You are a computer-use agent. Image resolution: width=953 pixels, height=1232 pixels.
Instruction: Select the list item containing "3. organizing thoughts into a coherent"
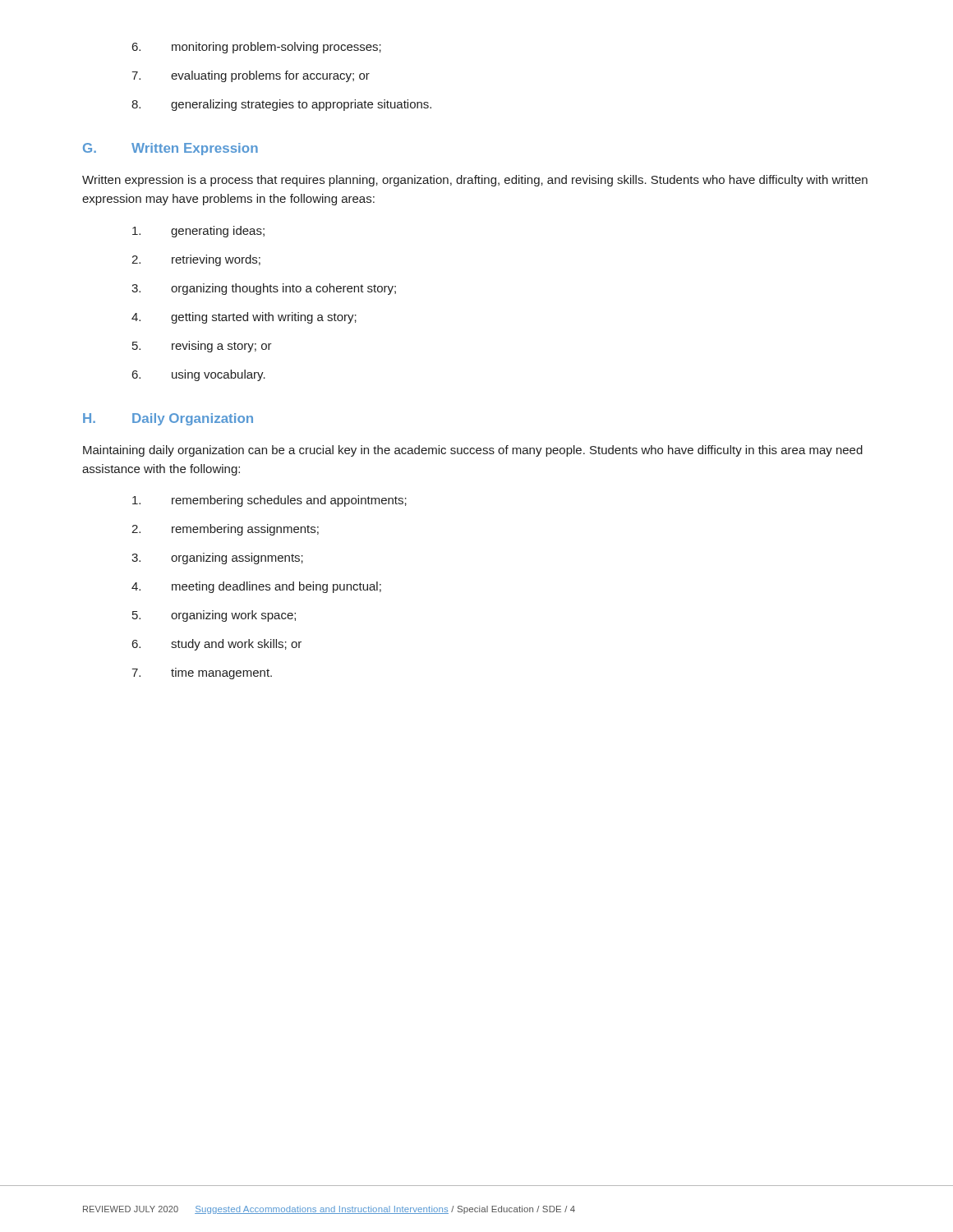pos(264,287)
